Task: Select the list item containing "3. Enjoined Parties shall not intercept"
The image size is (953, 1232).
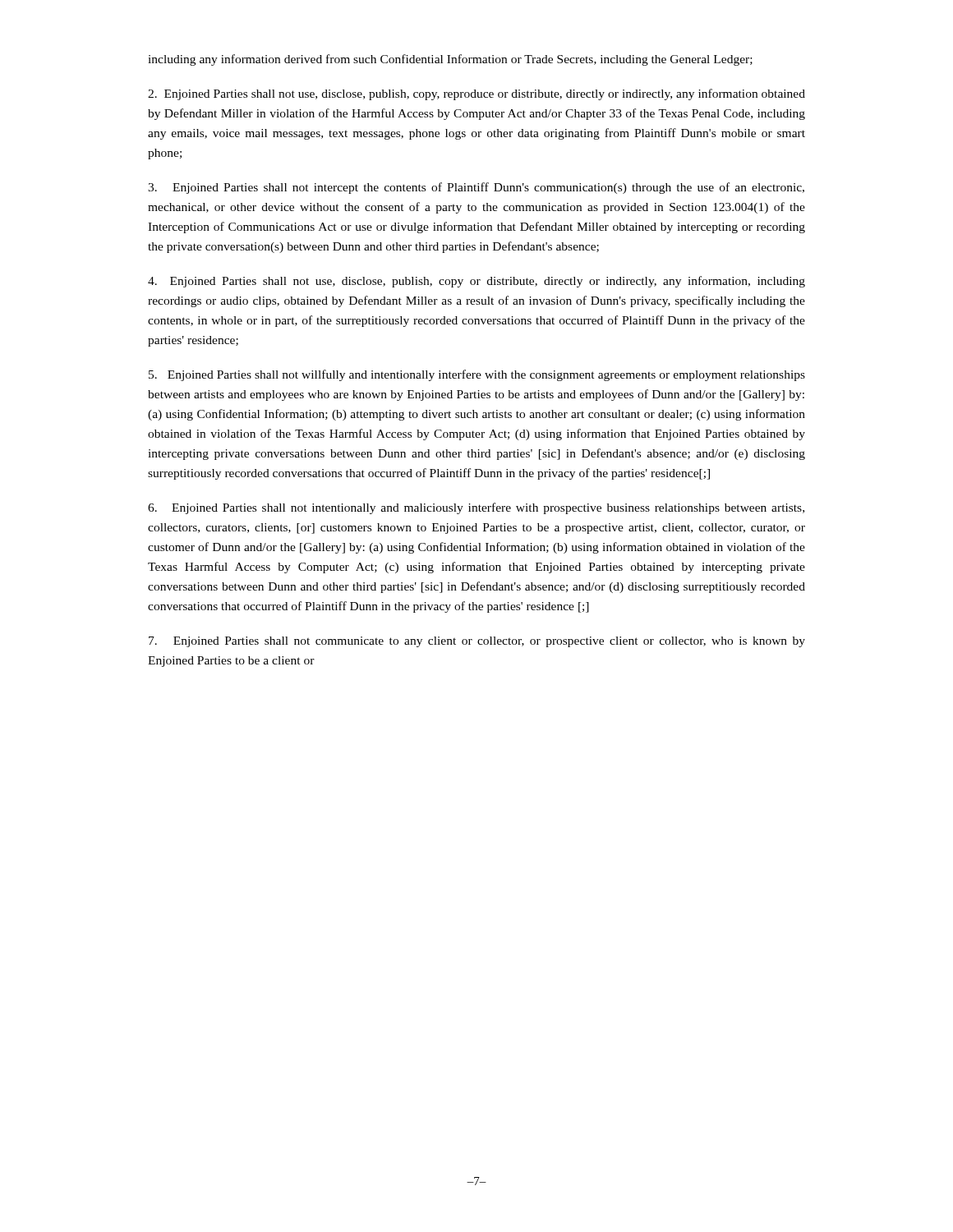Action: [476, 217]
